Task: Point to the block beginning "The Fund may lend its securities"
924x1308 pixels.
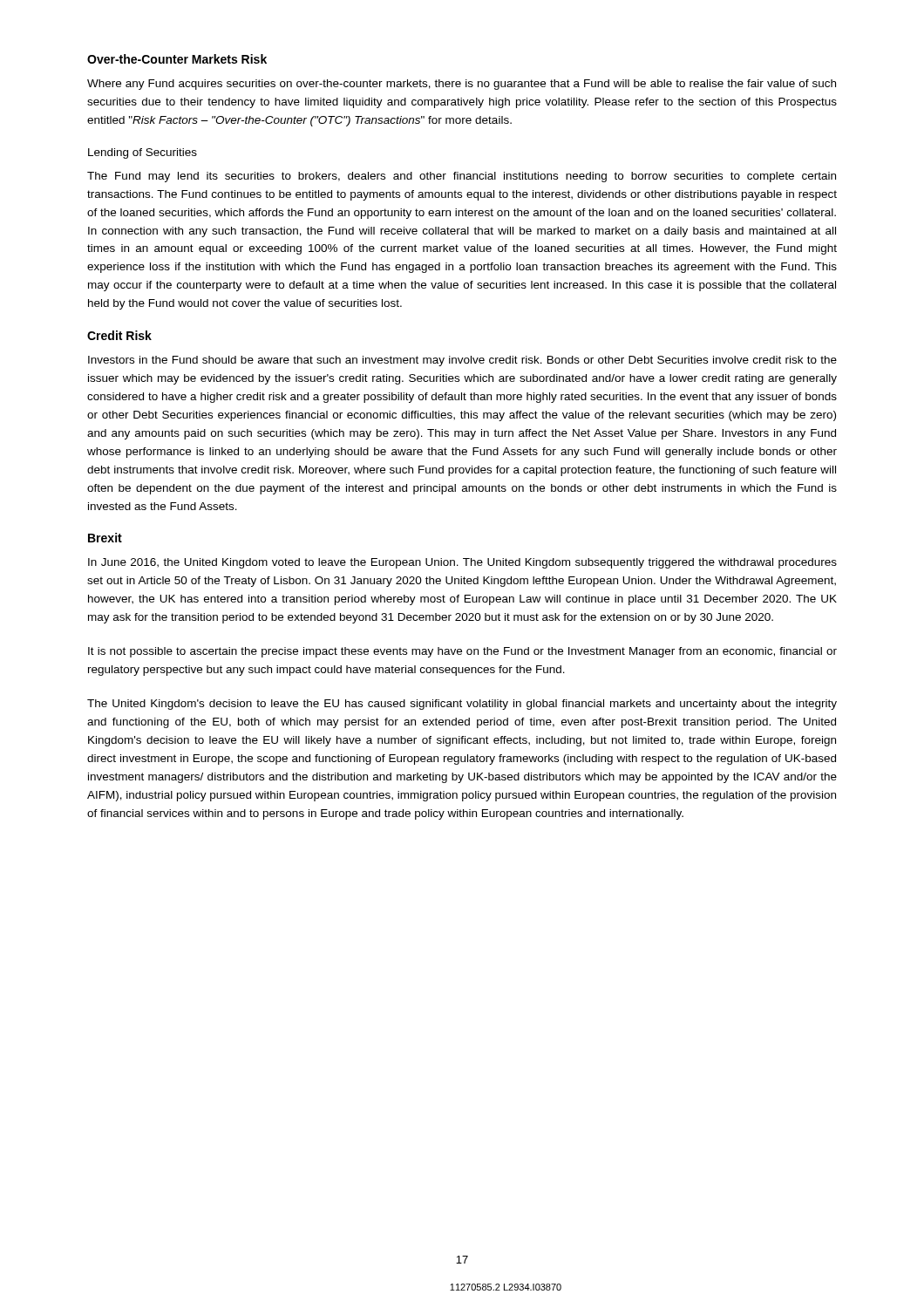Action: [x=462, y=239]
